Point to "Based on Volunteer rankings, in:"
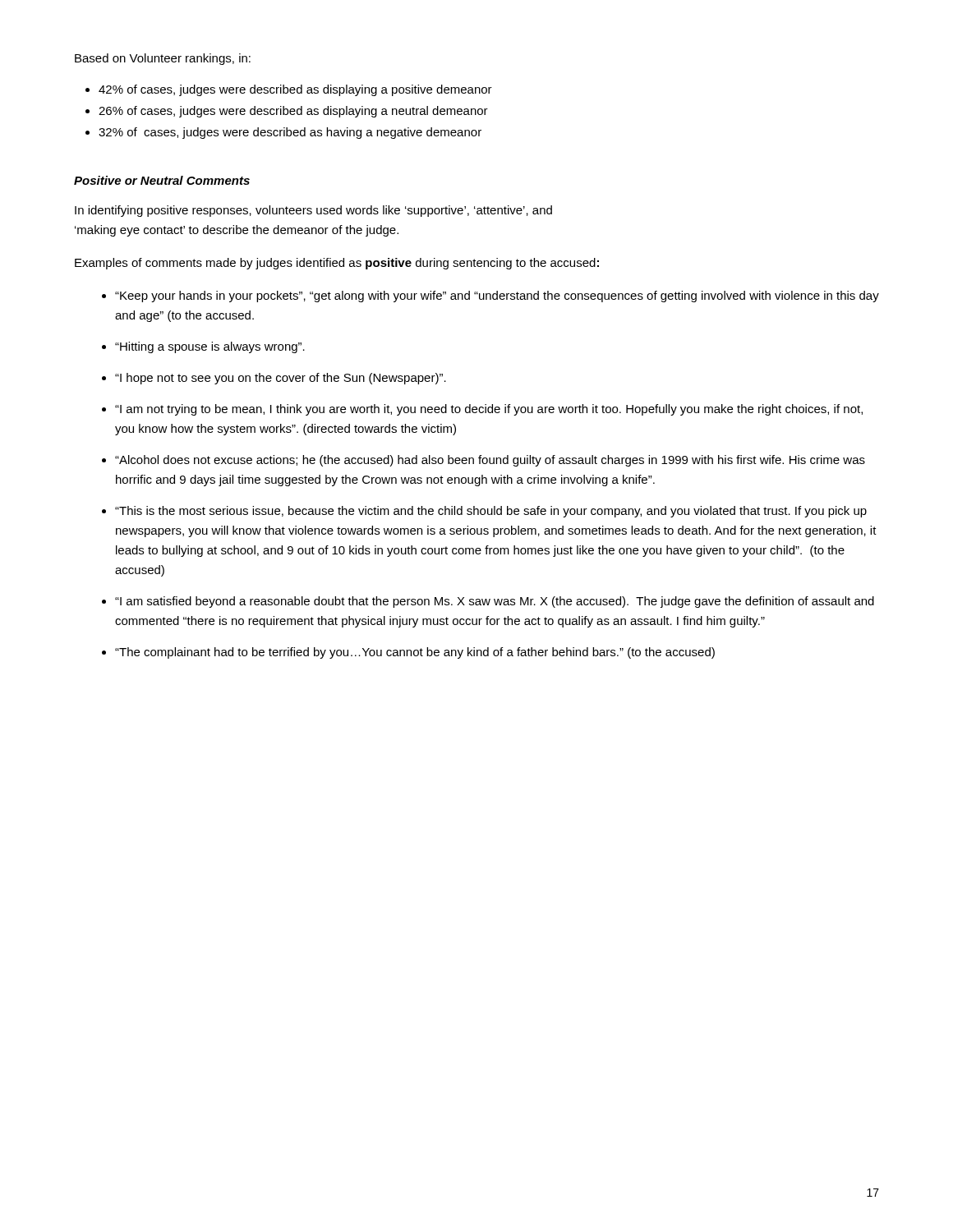The height and width of the screenshot is (1232, 953). [163, 58]
